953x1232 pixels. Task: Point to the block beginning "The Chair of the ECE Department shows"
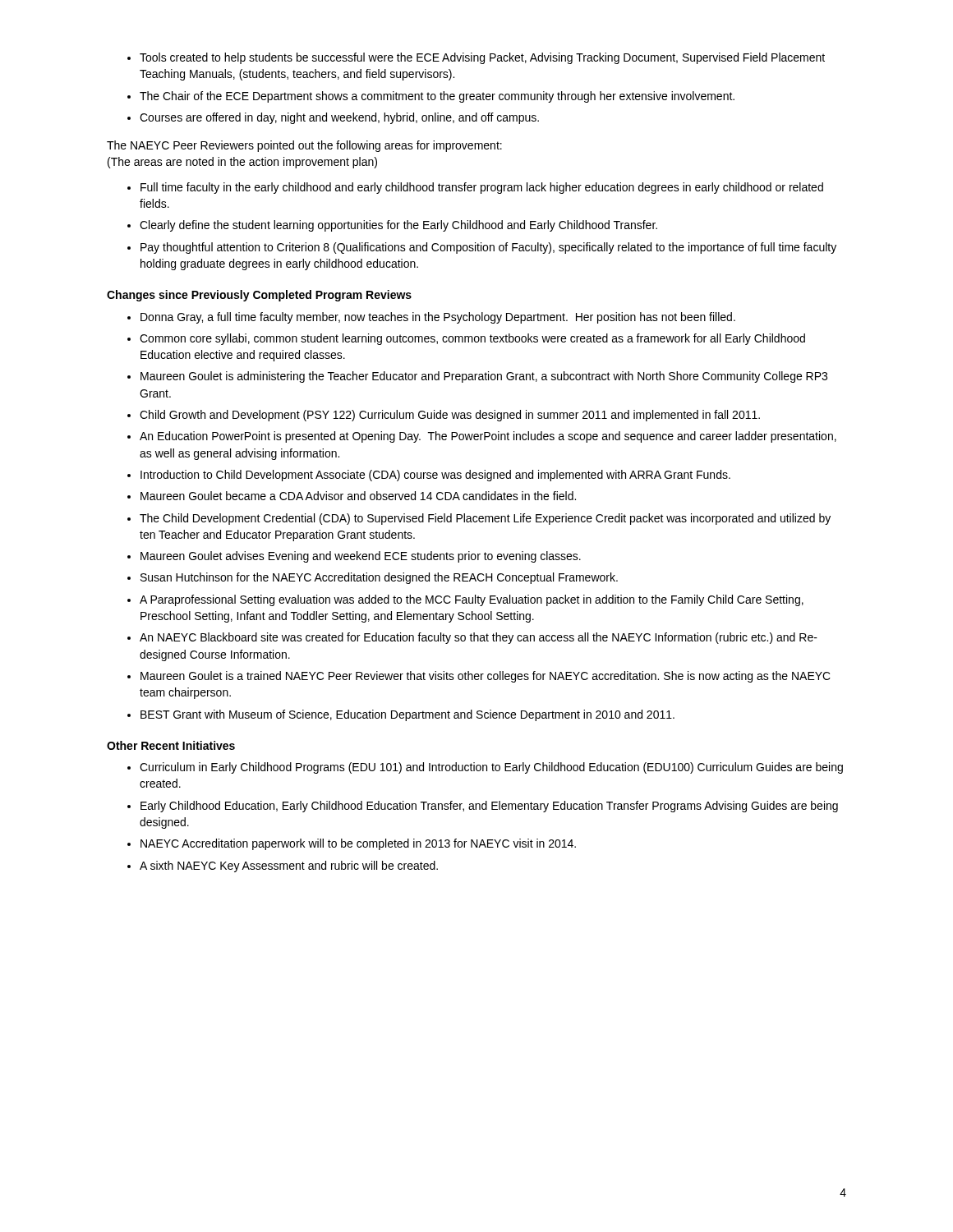click(438, 96)
